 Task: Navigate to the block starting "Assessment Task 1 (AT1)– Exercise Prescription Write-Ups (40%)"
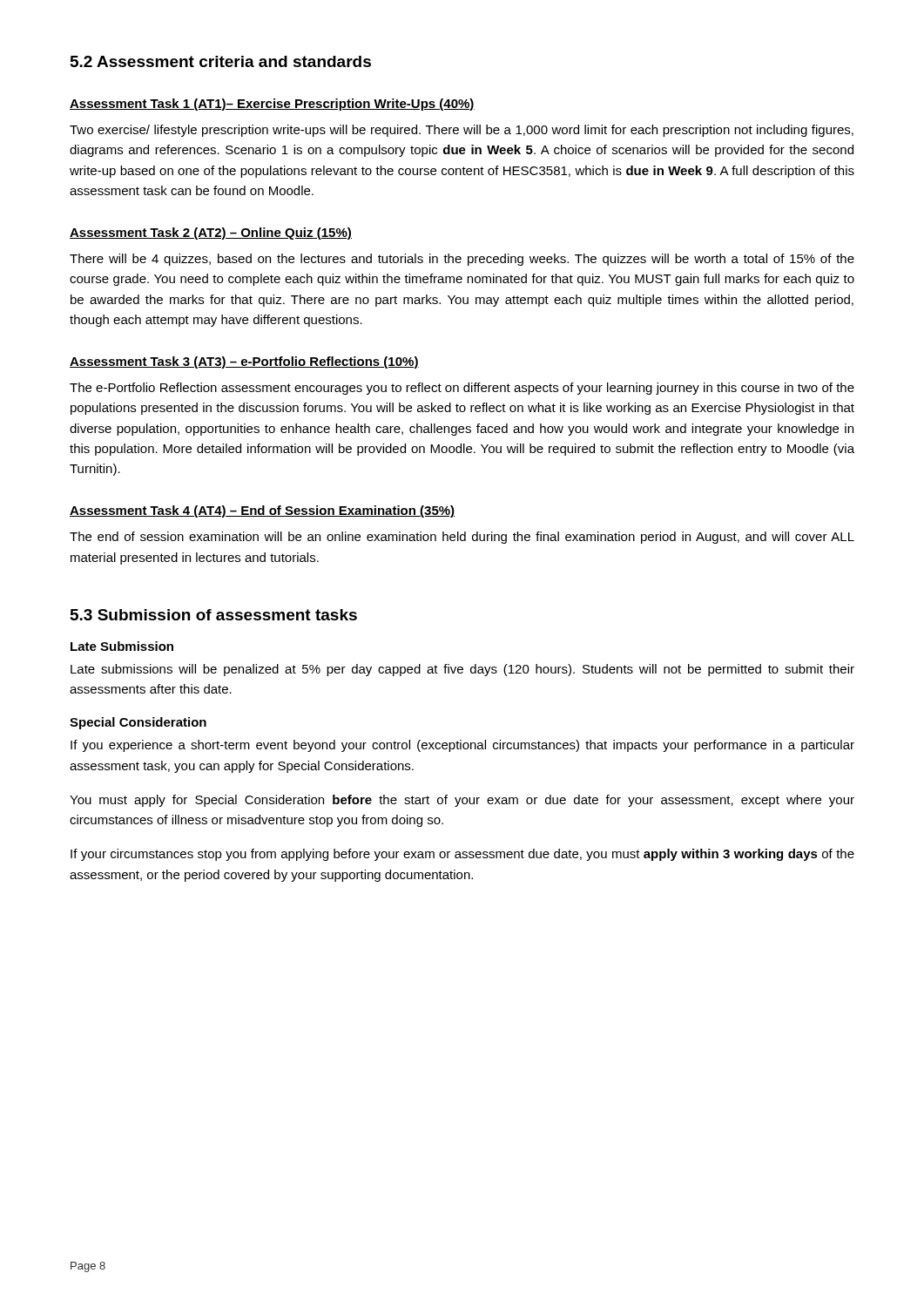pyautogui.click(x=272, y=103)
